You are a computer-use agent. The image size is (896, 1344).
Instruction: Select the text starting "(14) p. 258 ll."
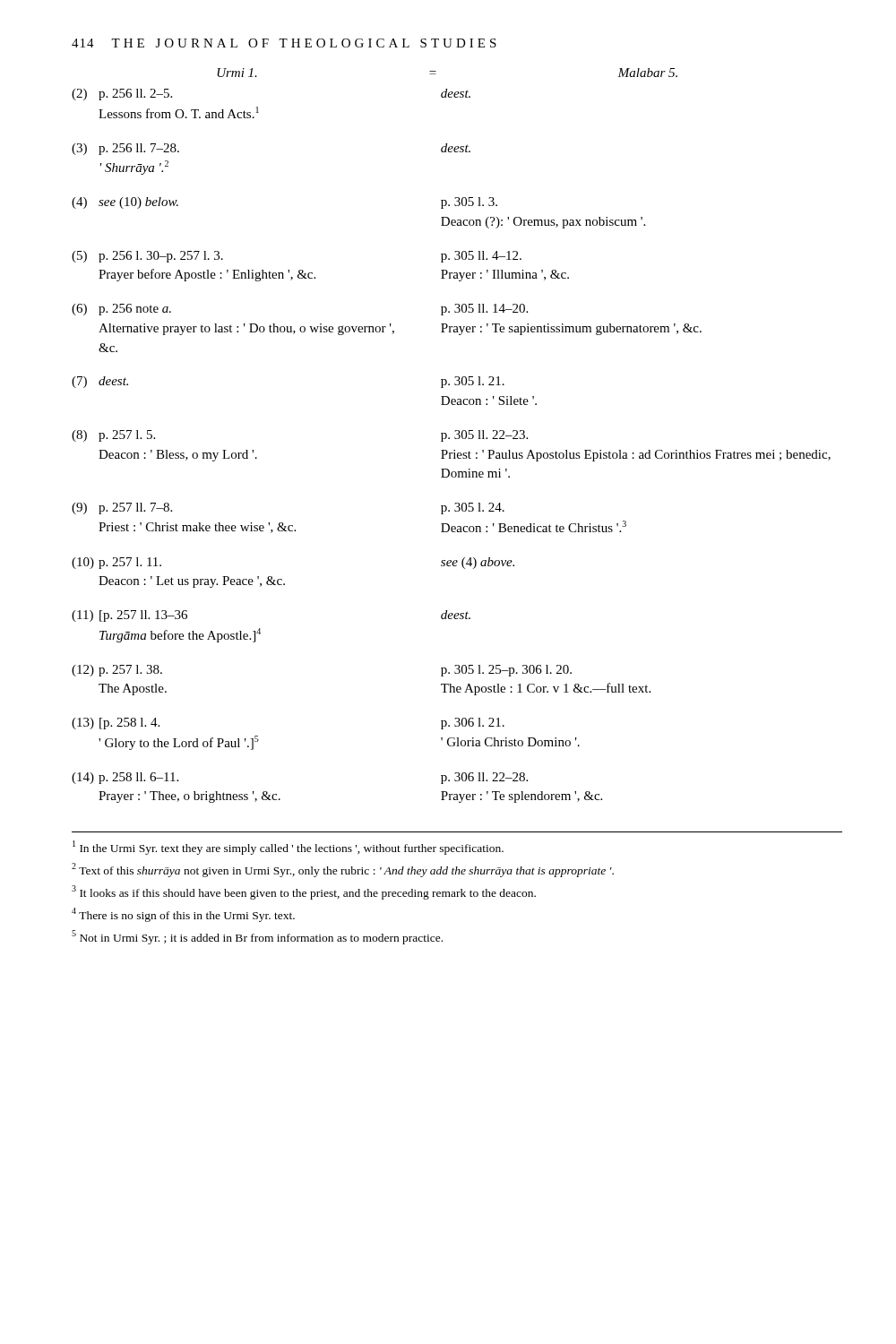[x=237, y=787]
